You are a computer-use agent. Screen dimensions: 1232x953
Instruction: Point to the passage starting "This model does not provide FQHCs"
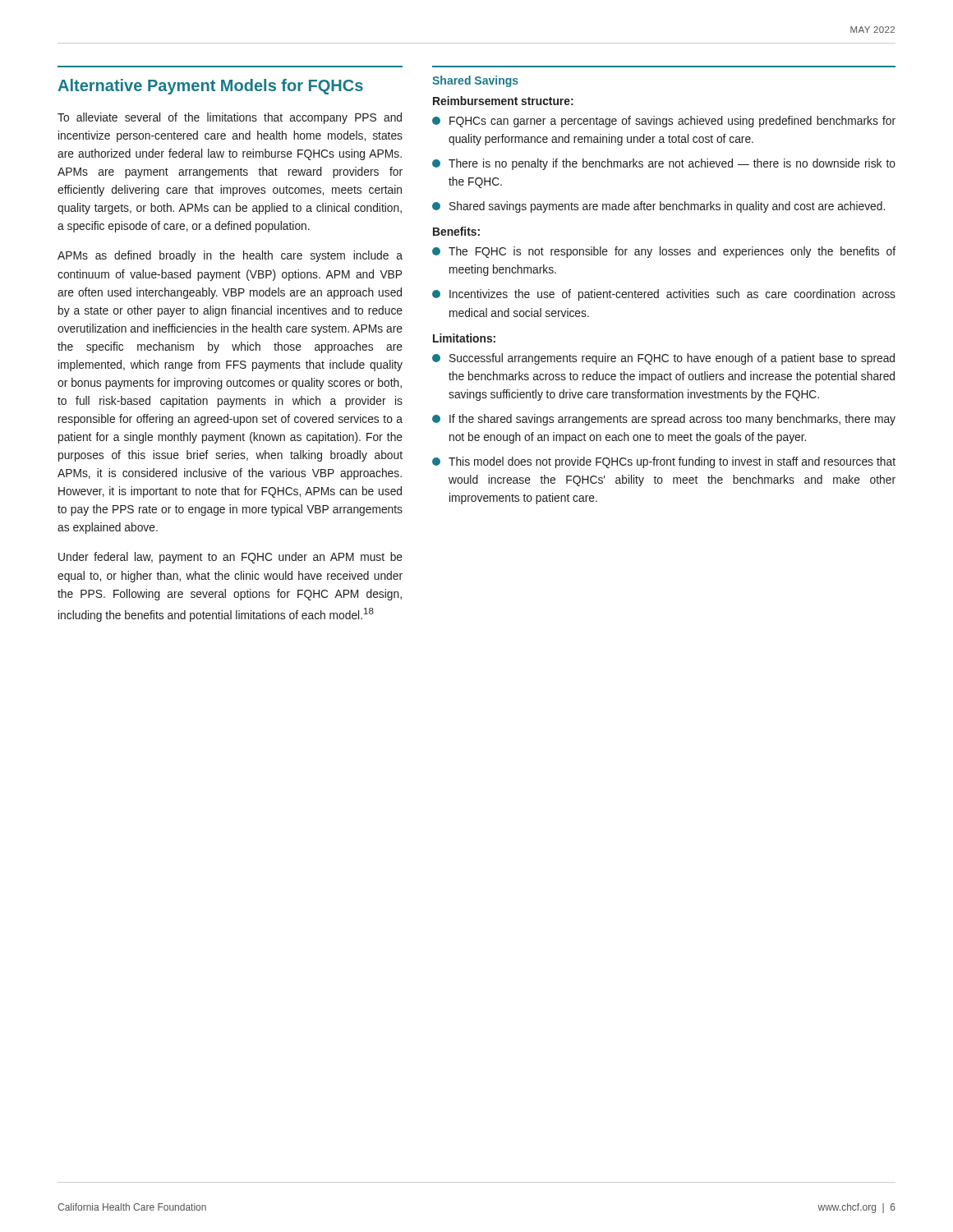click(664, 480)
